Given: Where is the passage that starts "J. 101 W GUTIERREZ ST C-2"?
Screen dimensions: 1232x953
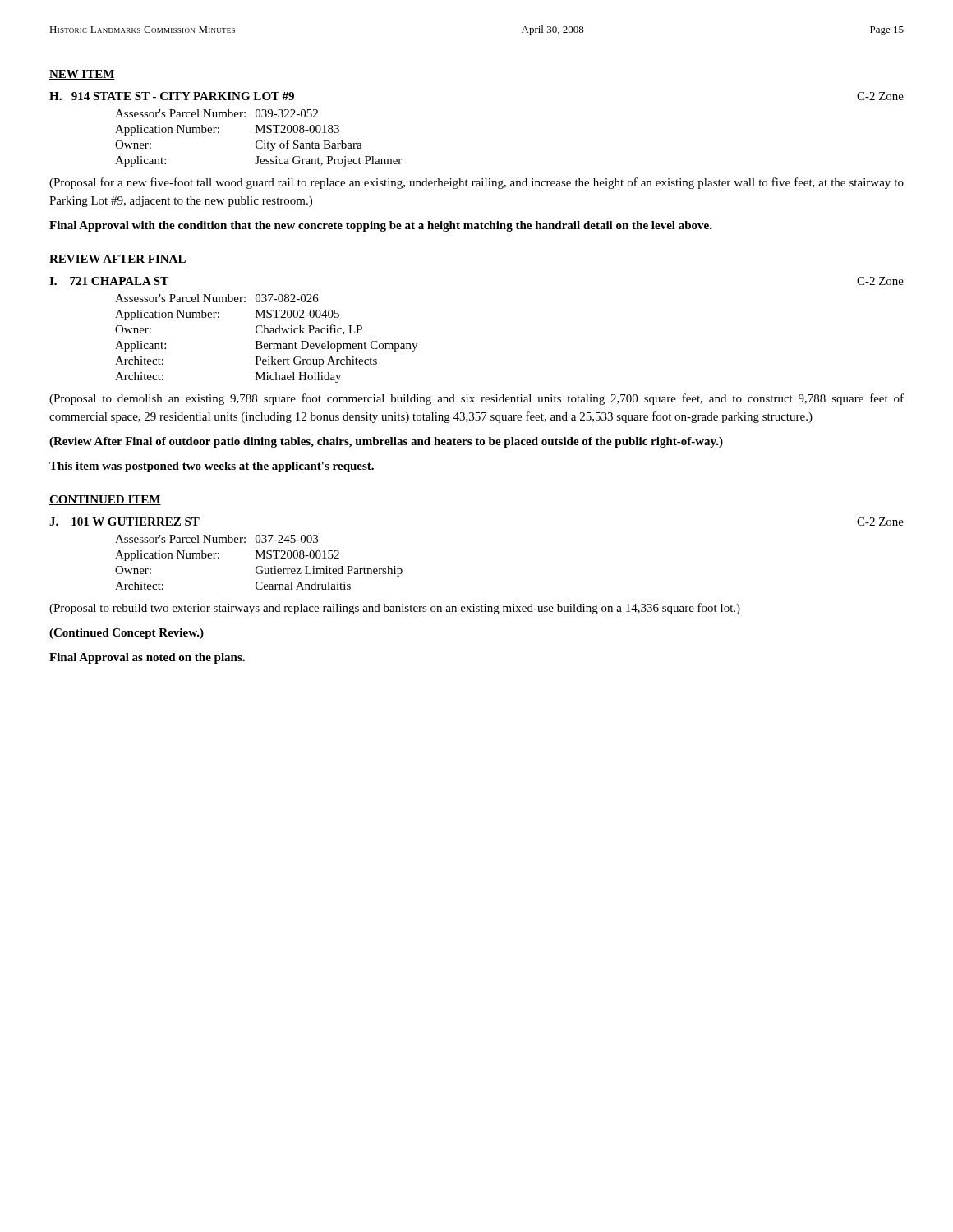Looking at the screenshot, I should point(140,521).
